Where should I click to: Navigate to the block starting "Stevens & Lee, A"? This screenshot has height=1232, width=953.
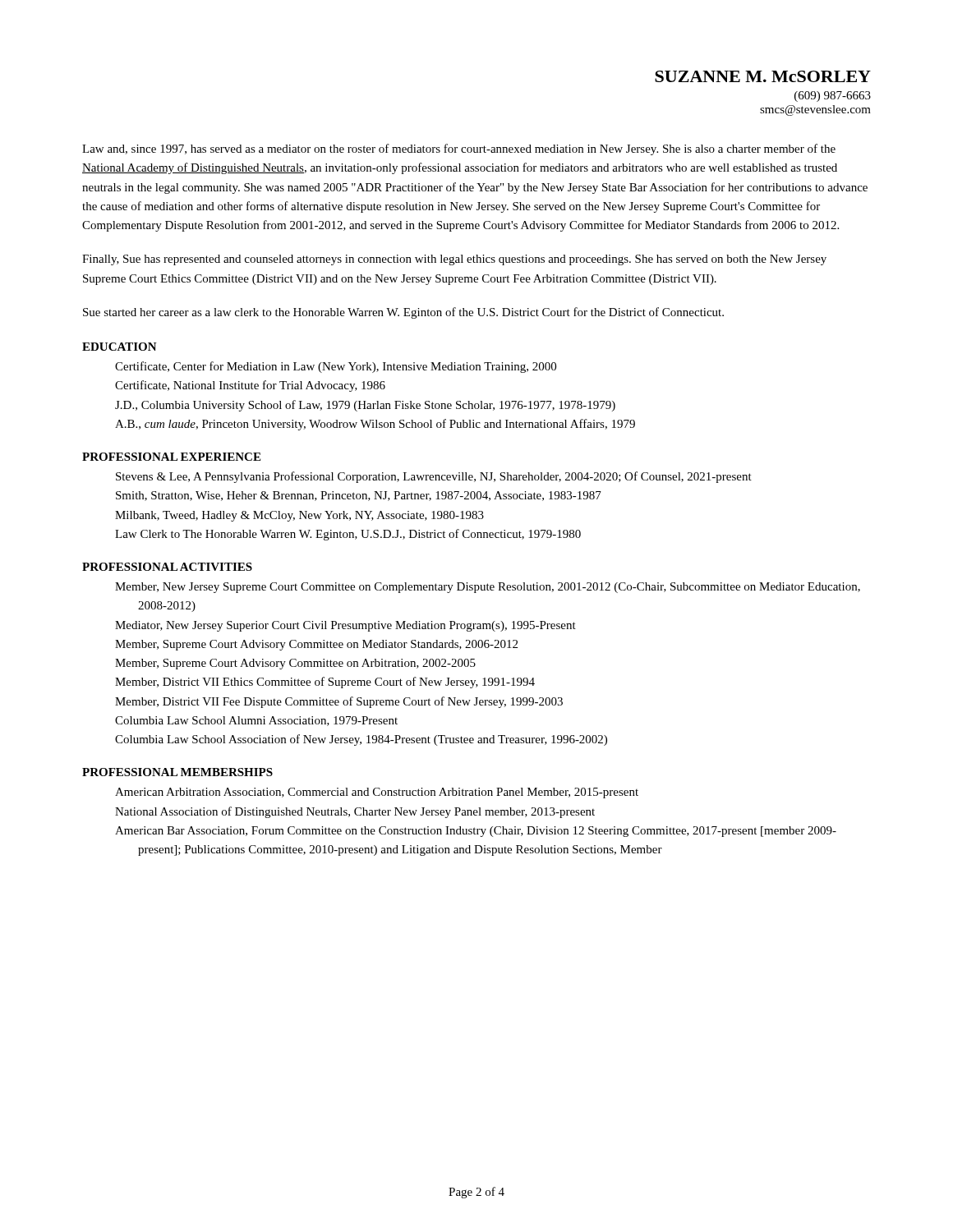(433, 476)
